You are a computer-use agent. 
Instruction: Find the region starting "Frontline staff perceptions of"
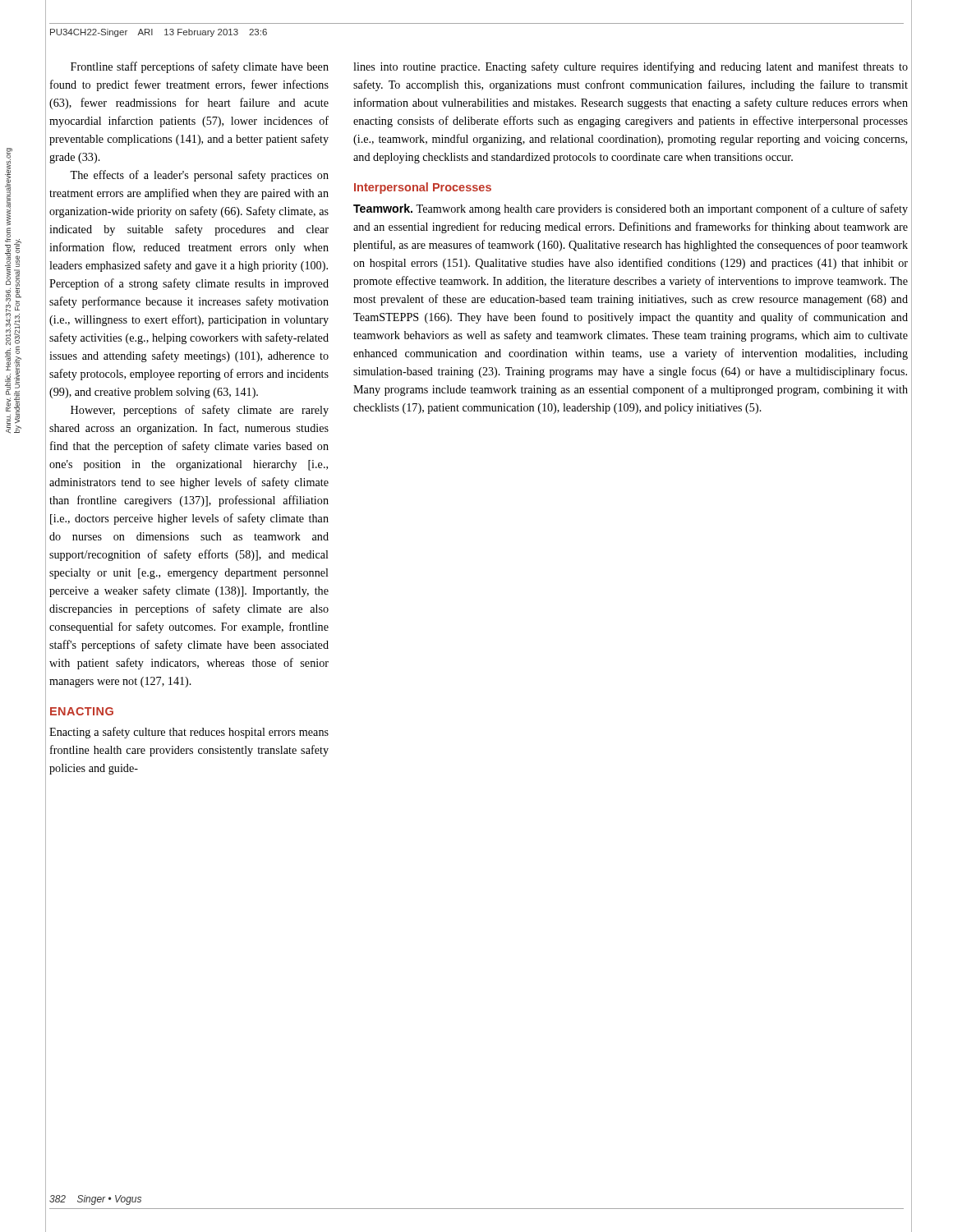pos(189,374)
